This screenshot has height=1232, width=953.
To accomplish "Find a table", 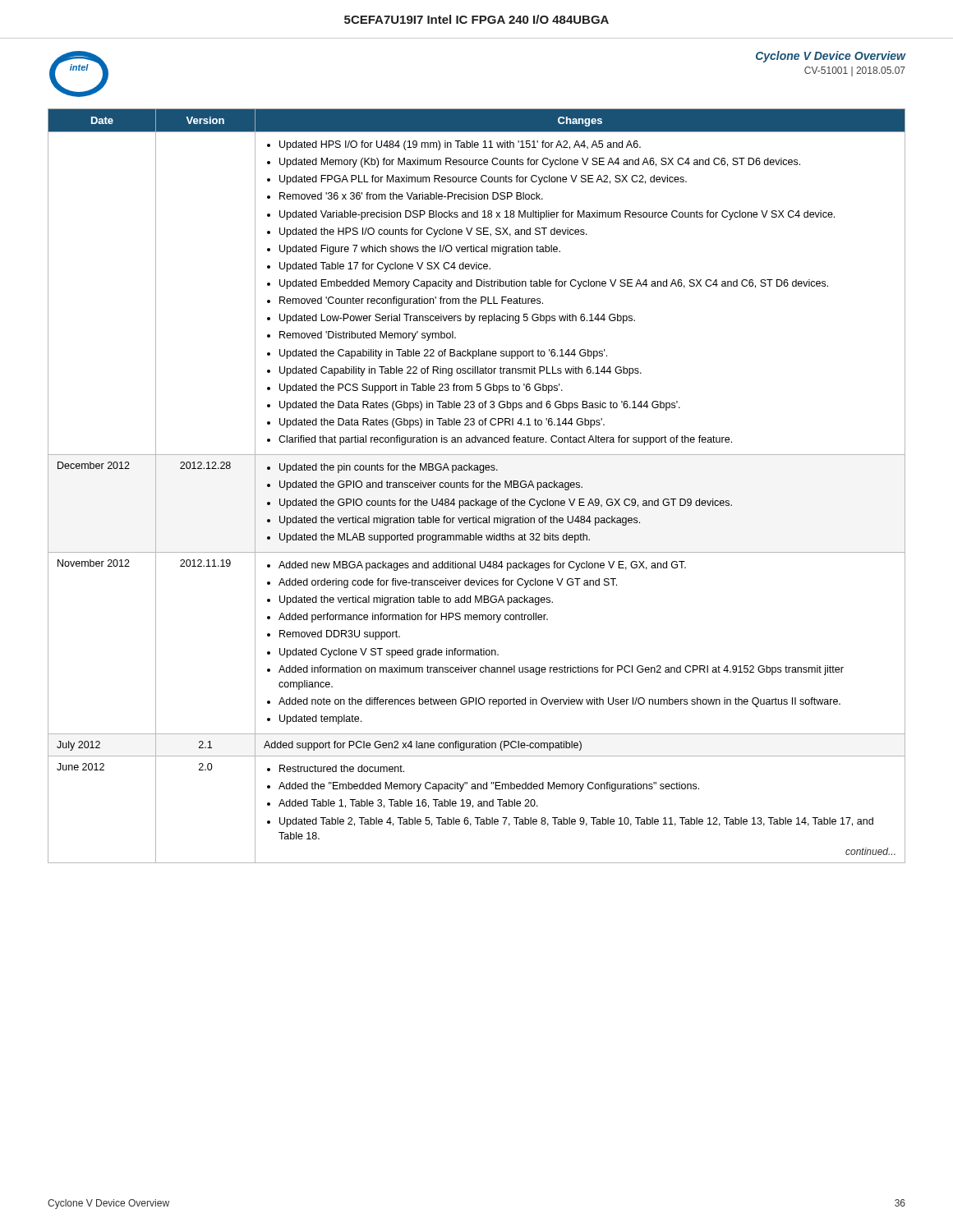I will tap(476, 486).
